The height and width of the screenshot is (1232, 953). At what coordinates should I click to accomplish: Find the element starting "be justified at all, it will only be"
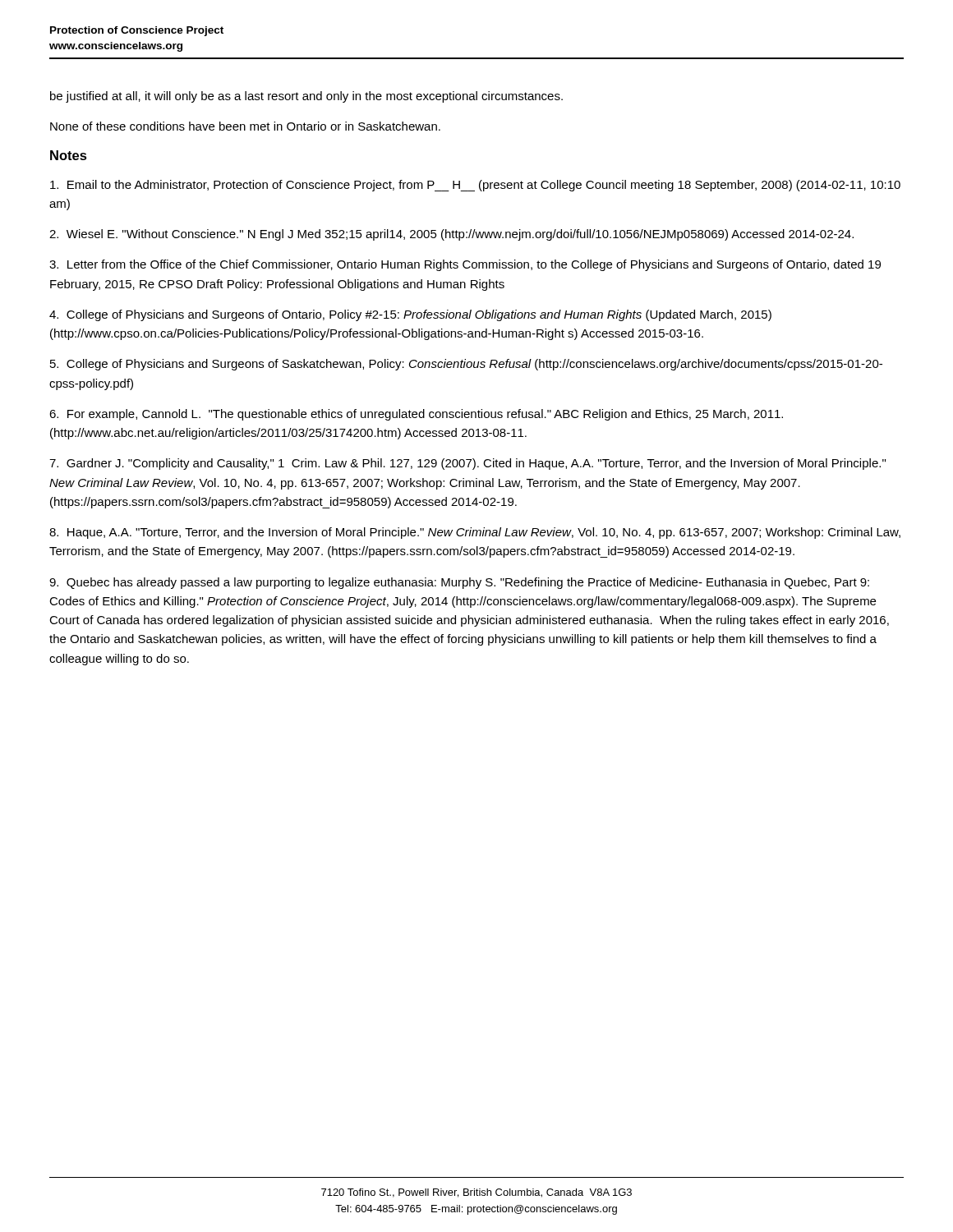tap(306, 96)
